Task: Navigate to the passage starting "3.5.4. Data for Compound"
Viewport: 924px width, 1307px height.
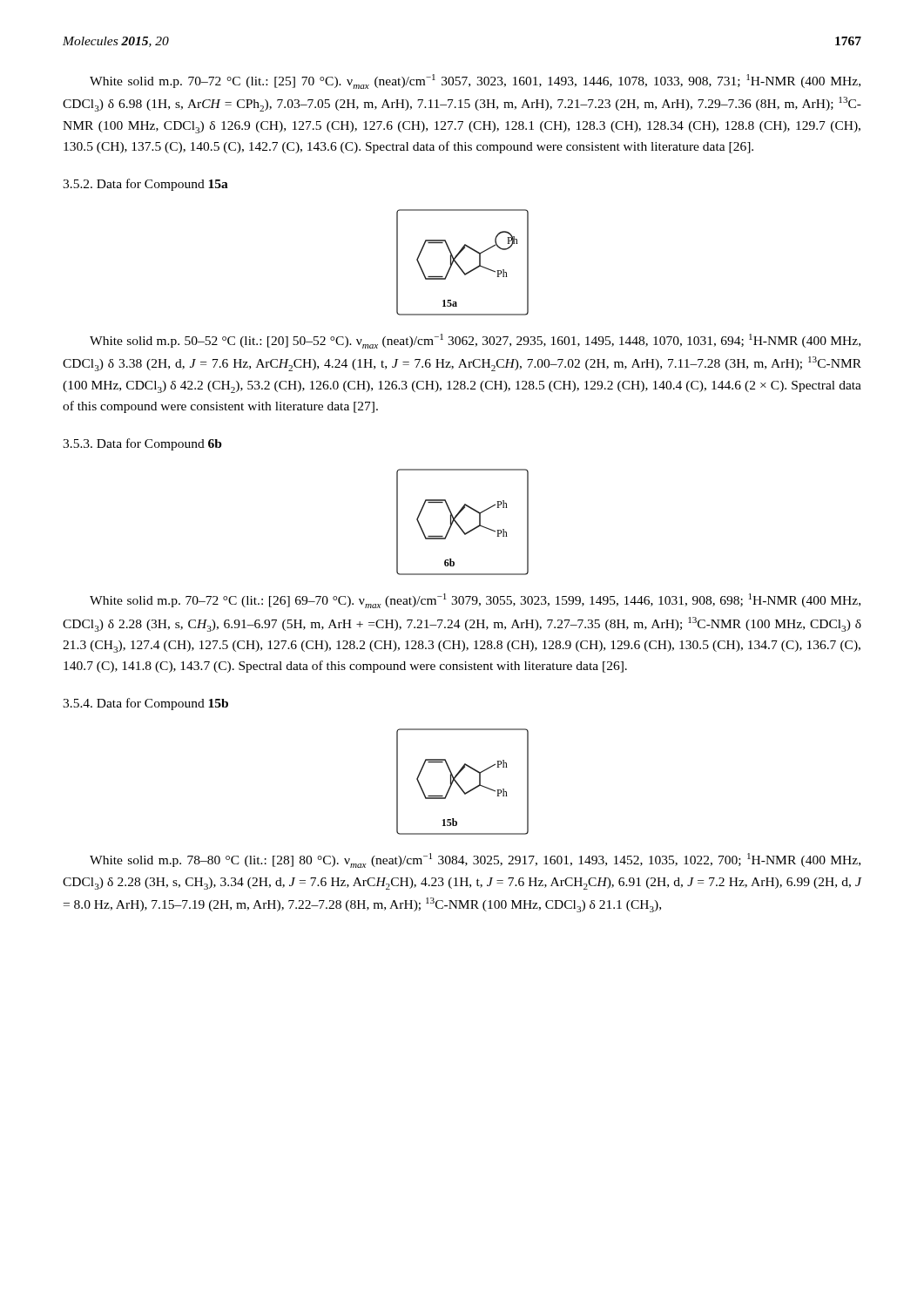Action: [146, 702]
